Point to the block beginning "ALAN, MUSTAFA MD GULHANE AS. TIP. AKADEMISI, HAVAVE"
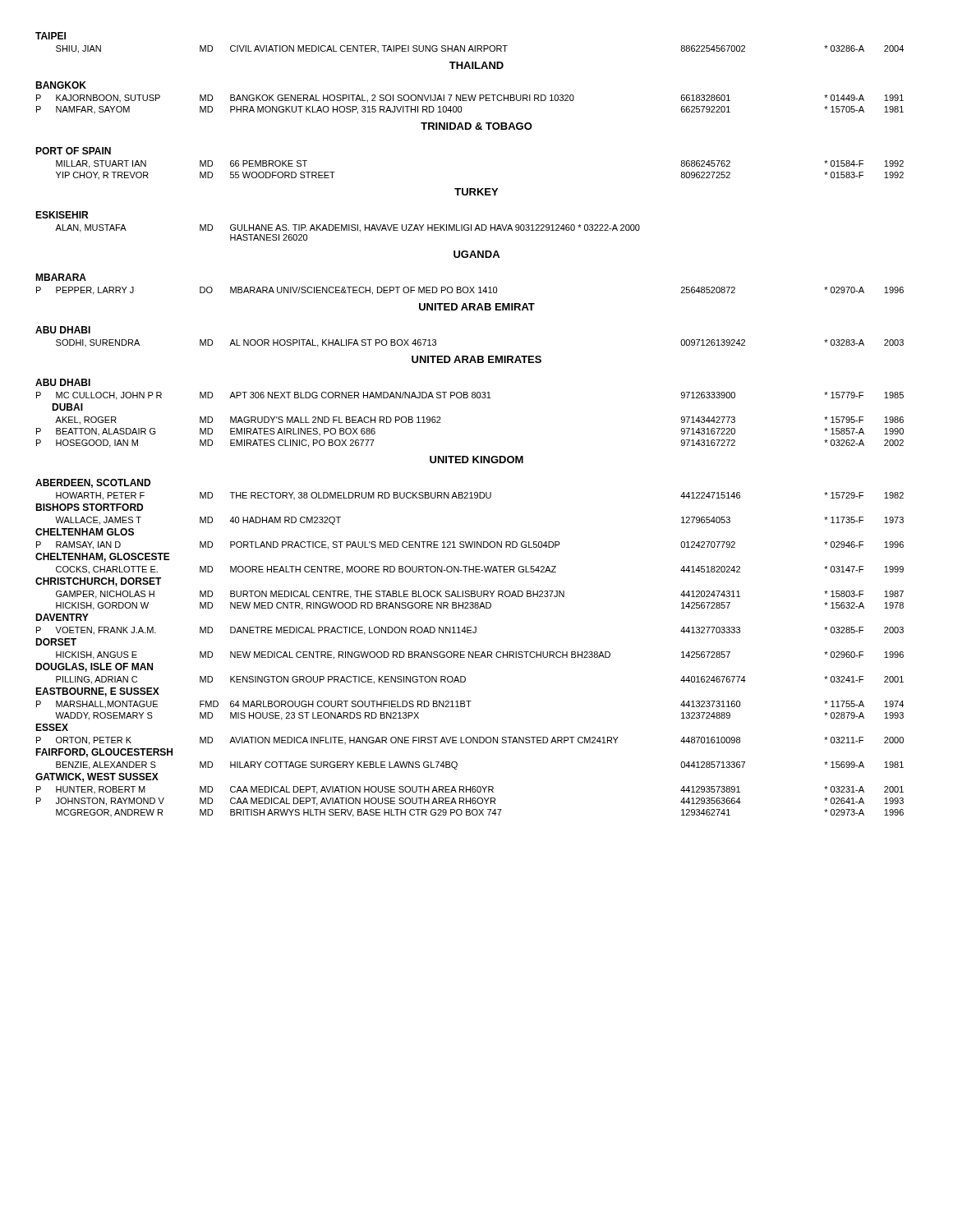 tap(476, 232)
